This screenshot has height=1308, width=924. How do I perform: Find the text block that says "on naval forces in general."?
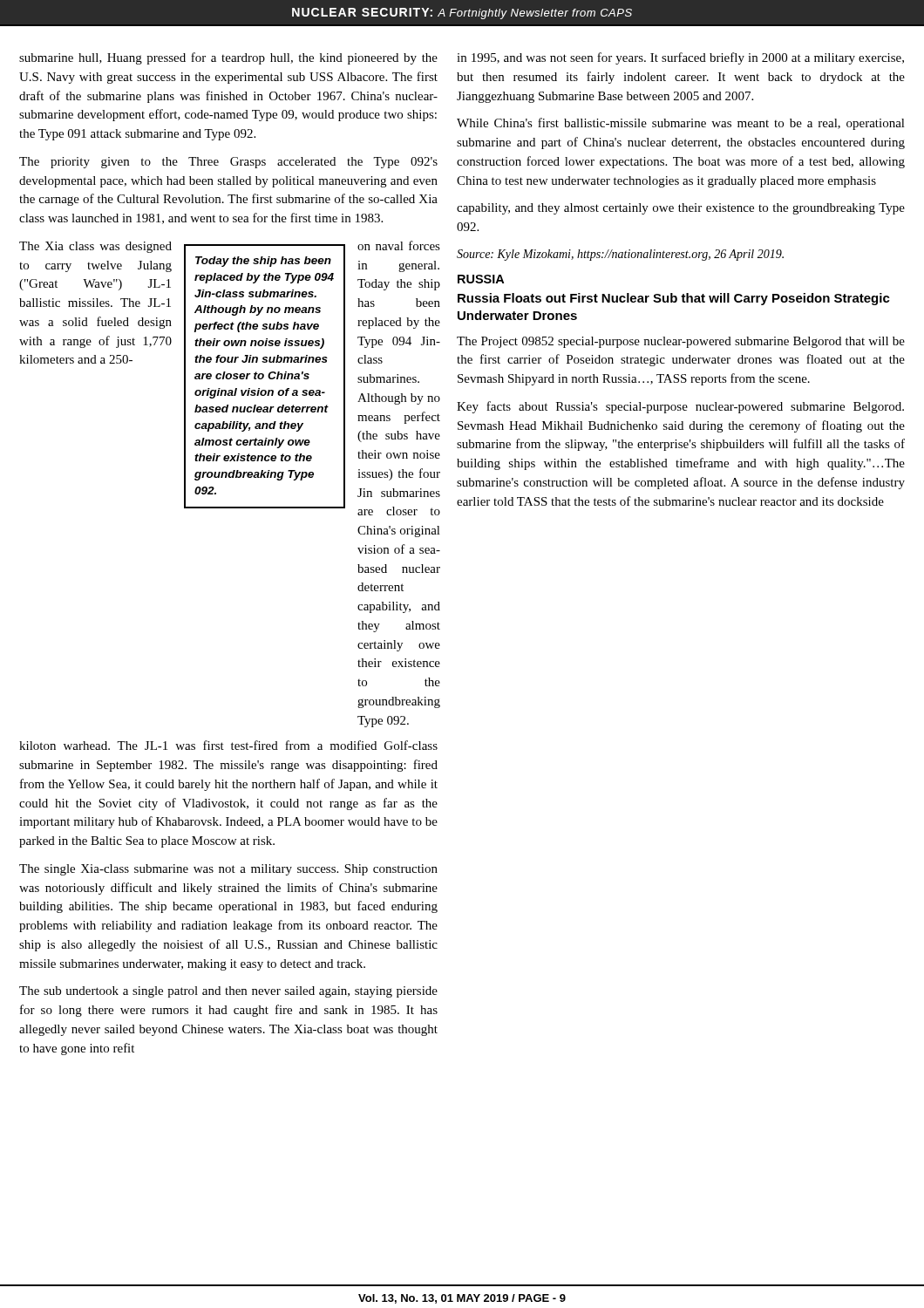[x=399, y=483]
